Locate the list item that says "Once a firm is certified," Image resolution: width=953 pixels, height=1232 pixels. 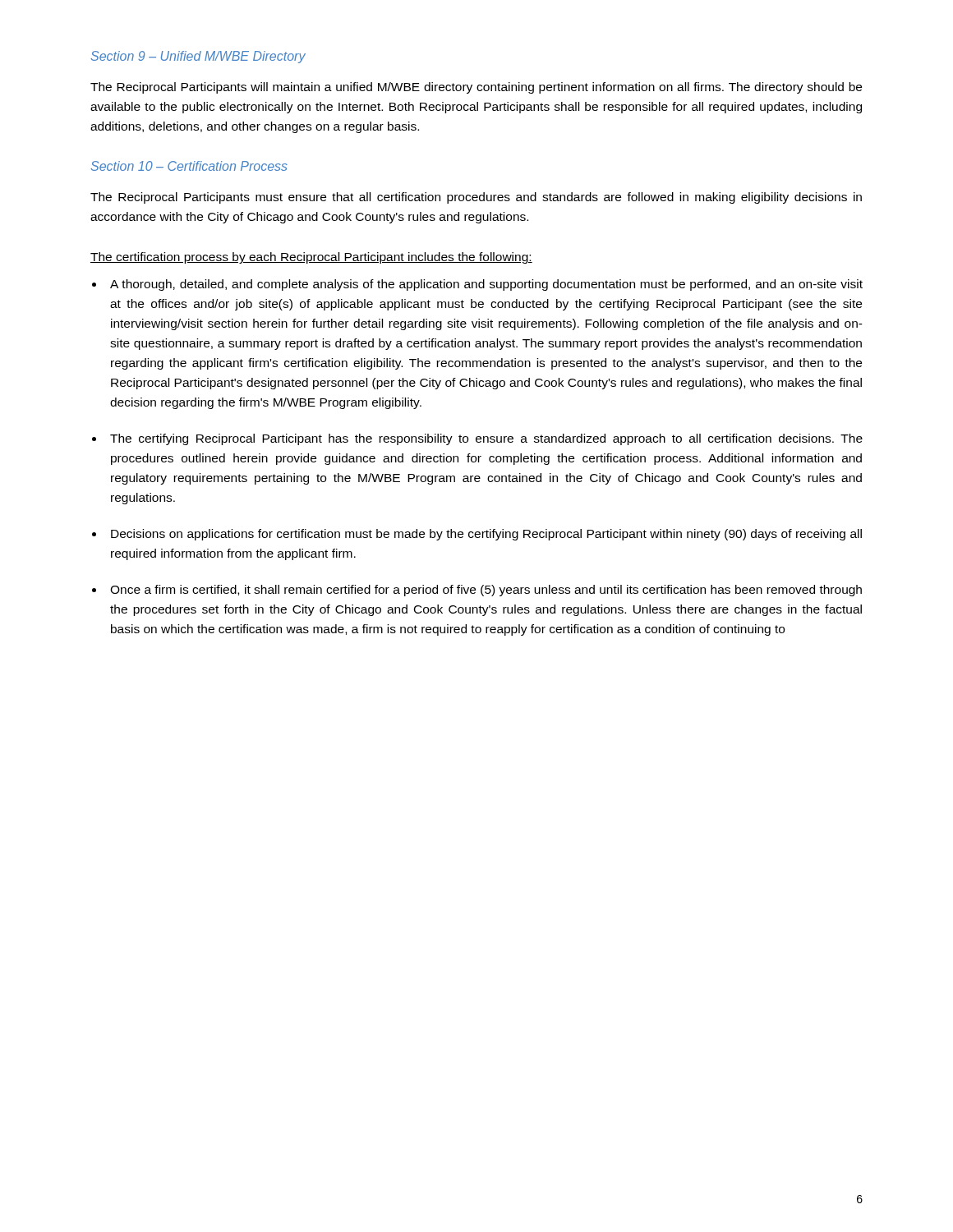pyautogui.click(x=484, y=610)
